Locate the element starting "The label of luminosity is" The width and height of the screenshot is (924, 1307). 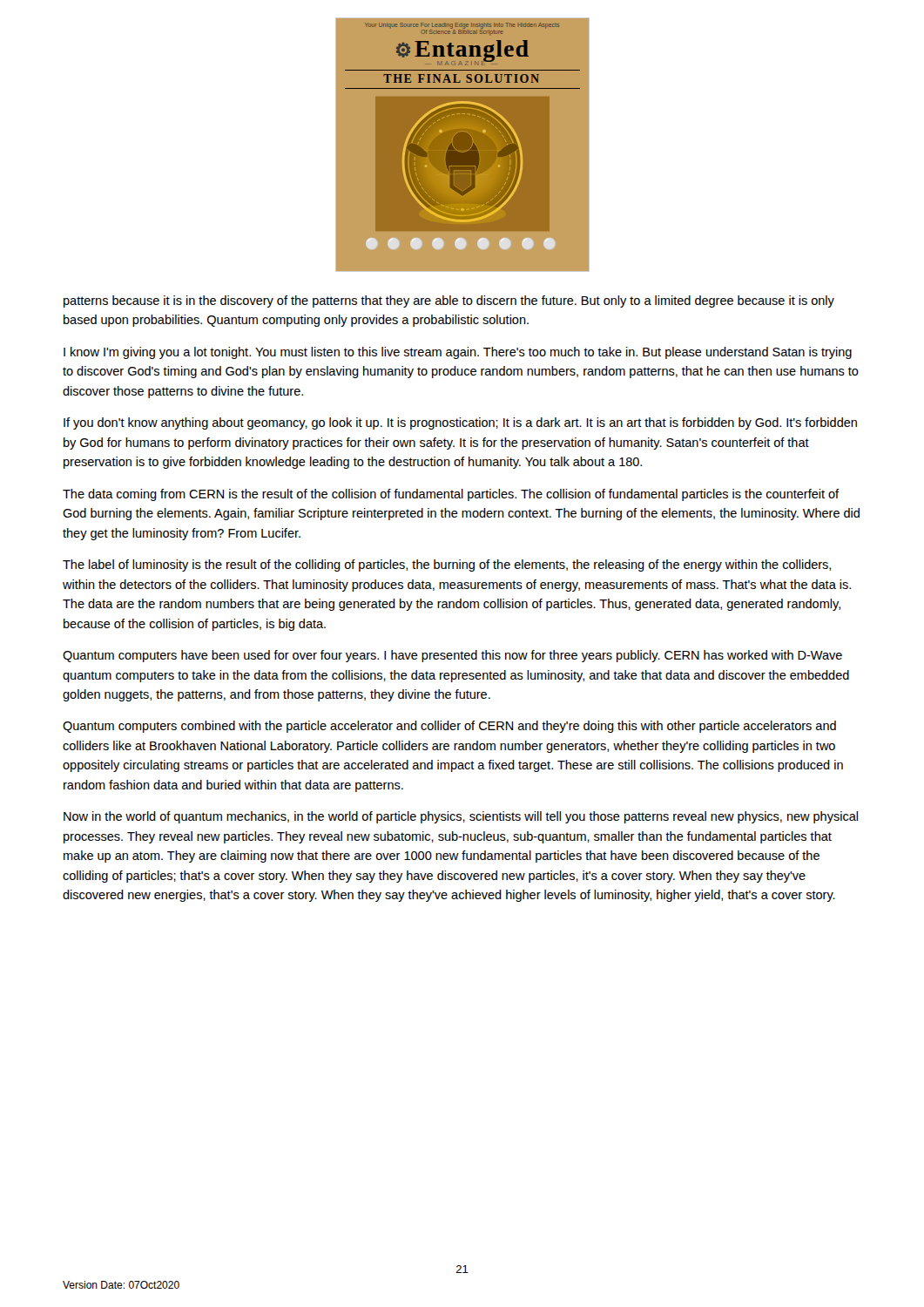[x=457, y=594]
